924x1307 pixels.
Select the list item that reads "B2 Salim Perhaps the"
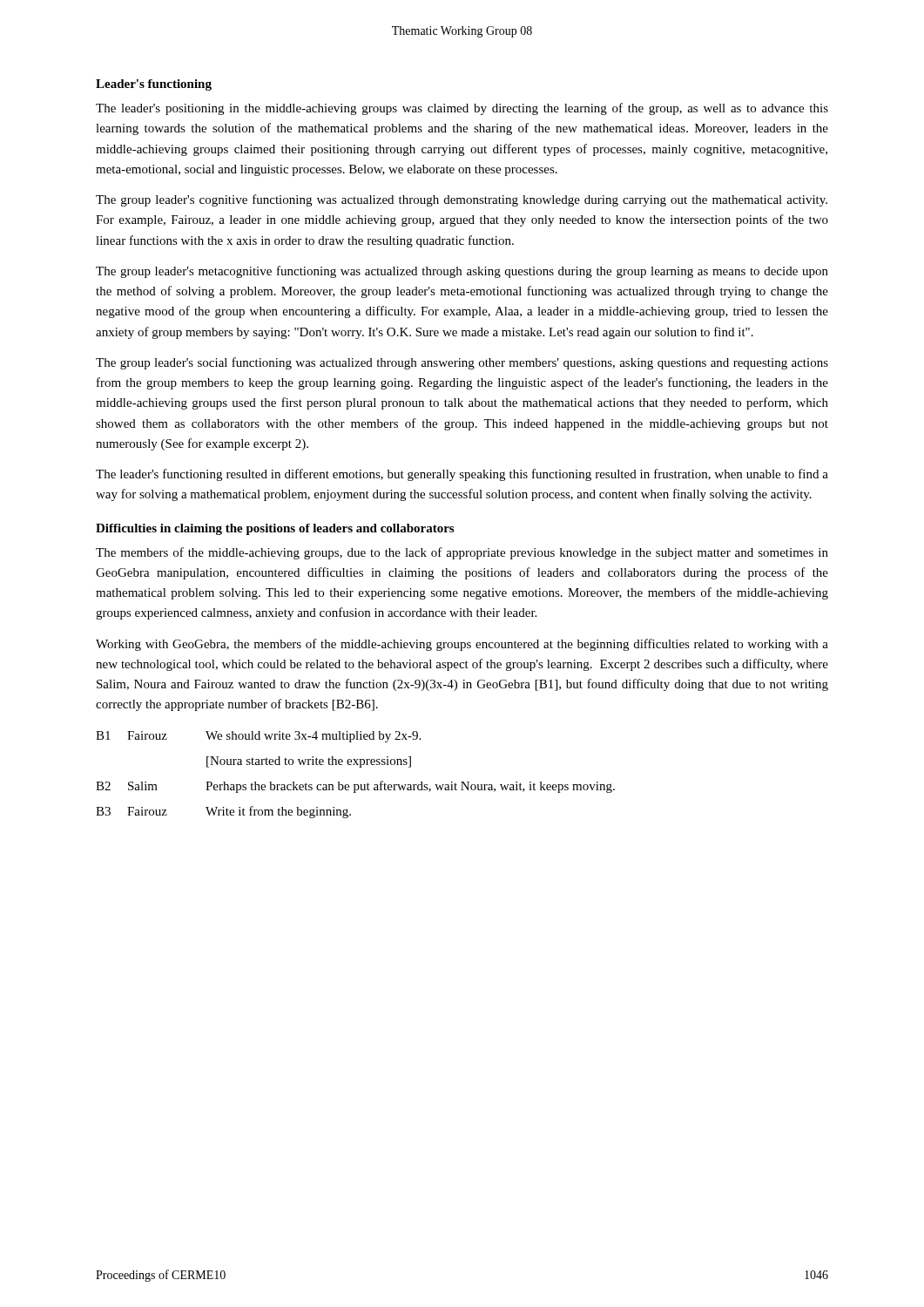click(462, 786)
